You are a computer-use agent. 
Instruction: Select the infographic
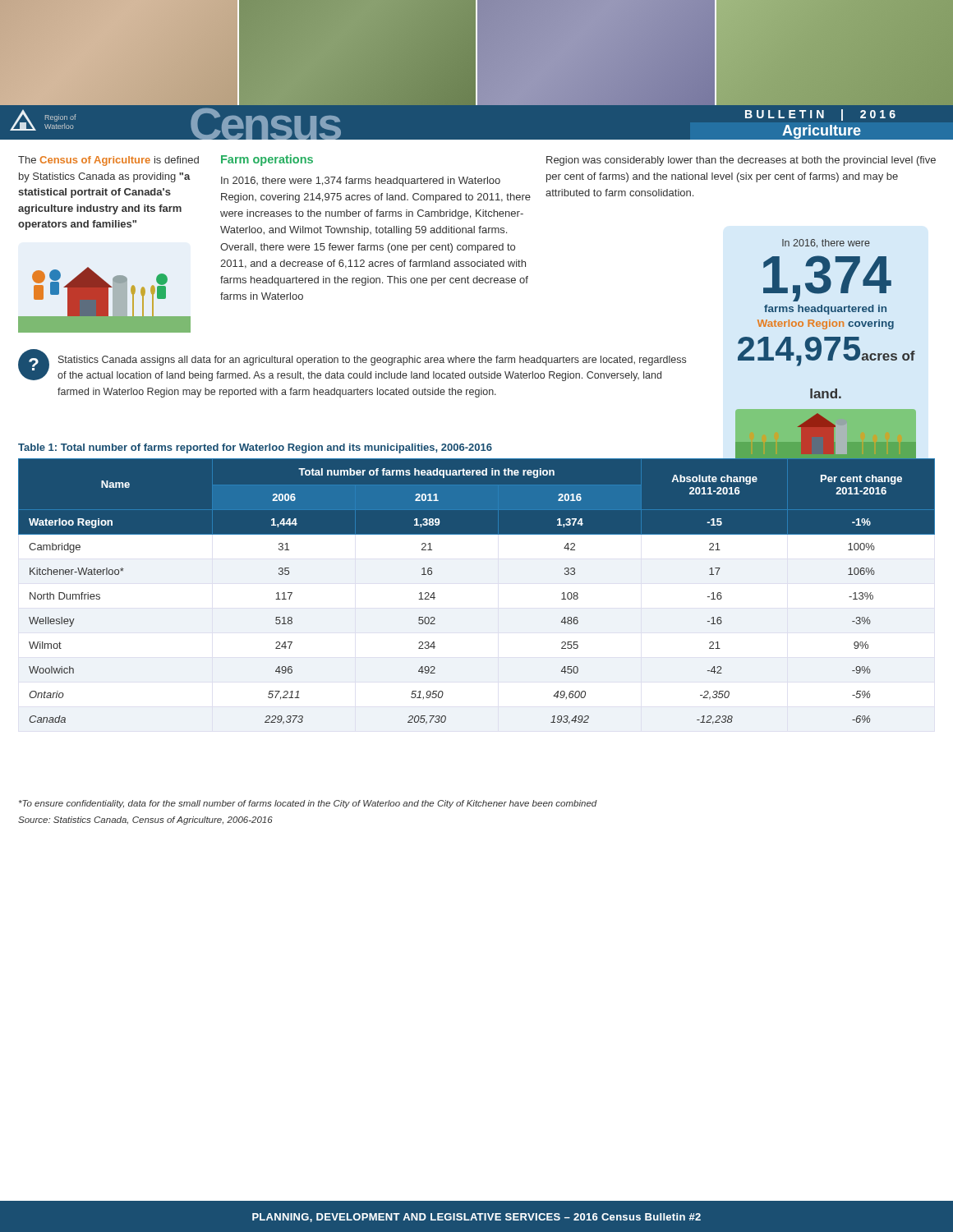tap(826, 355)
